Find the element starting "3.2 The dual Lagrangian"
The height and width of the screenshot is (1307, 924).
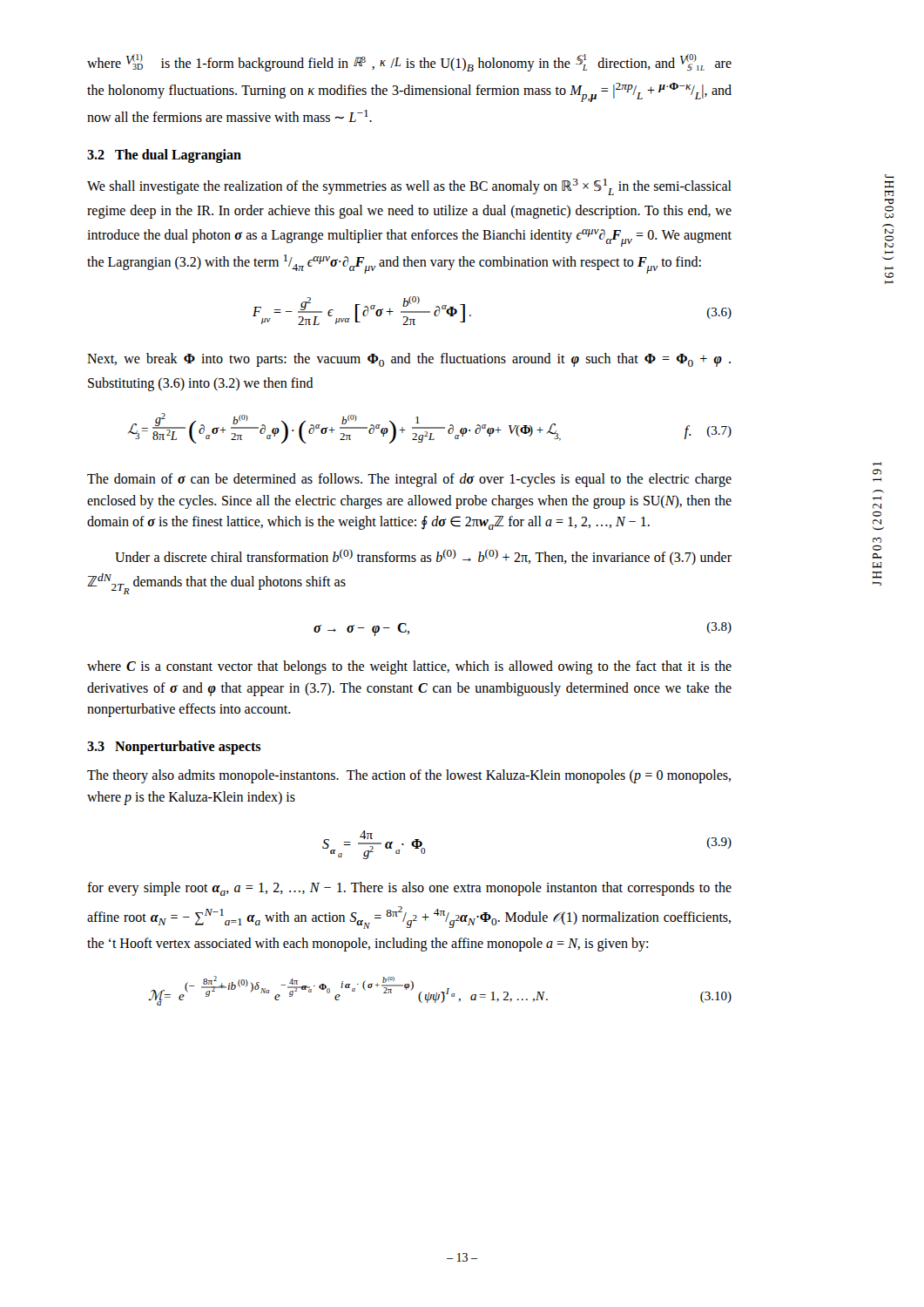tap(164, 155)
